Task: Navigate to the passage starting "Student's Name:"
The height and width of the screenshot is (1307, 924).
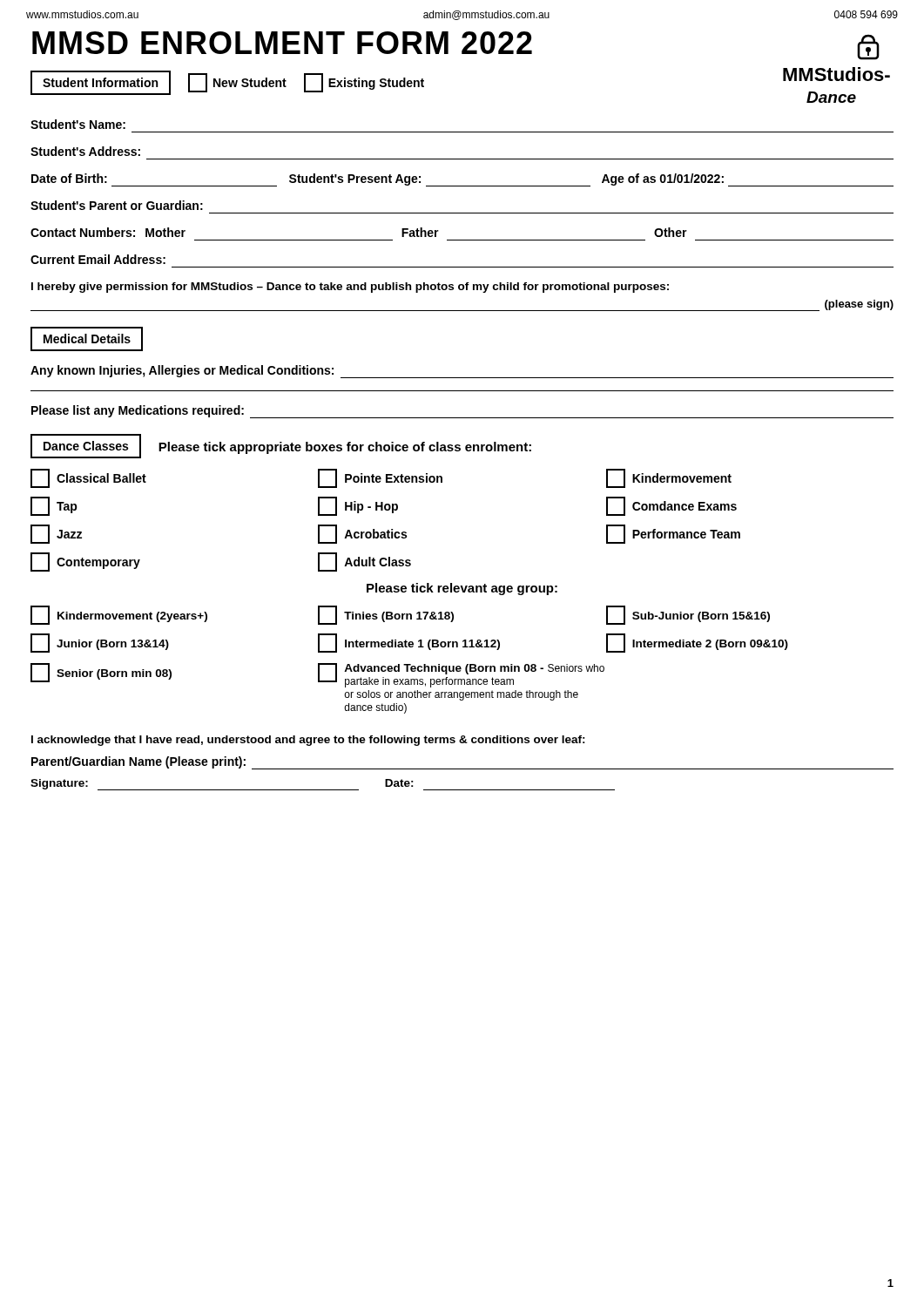Action: point(462,125)
